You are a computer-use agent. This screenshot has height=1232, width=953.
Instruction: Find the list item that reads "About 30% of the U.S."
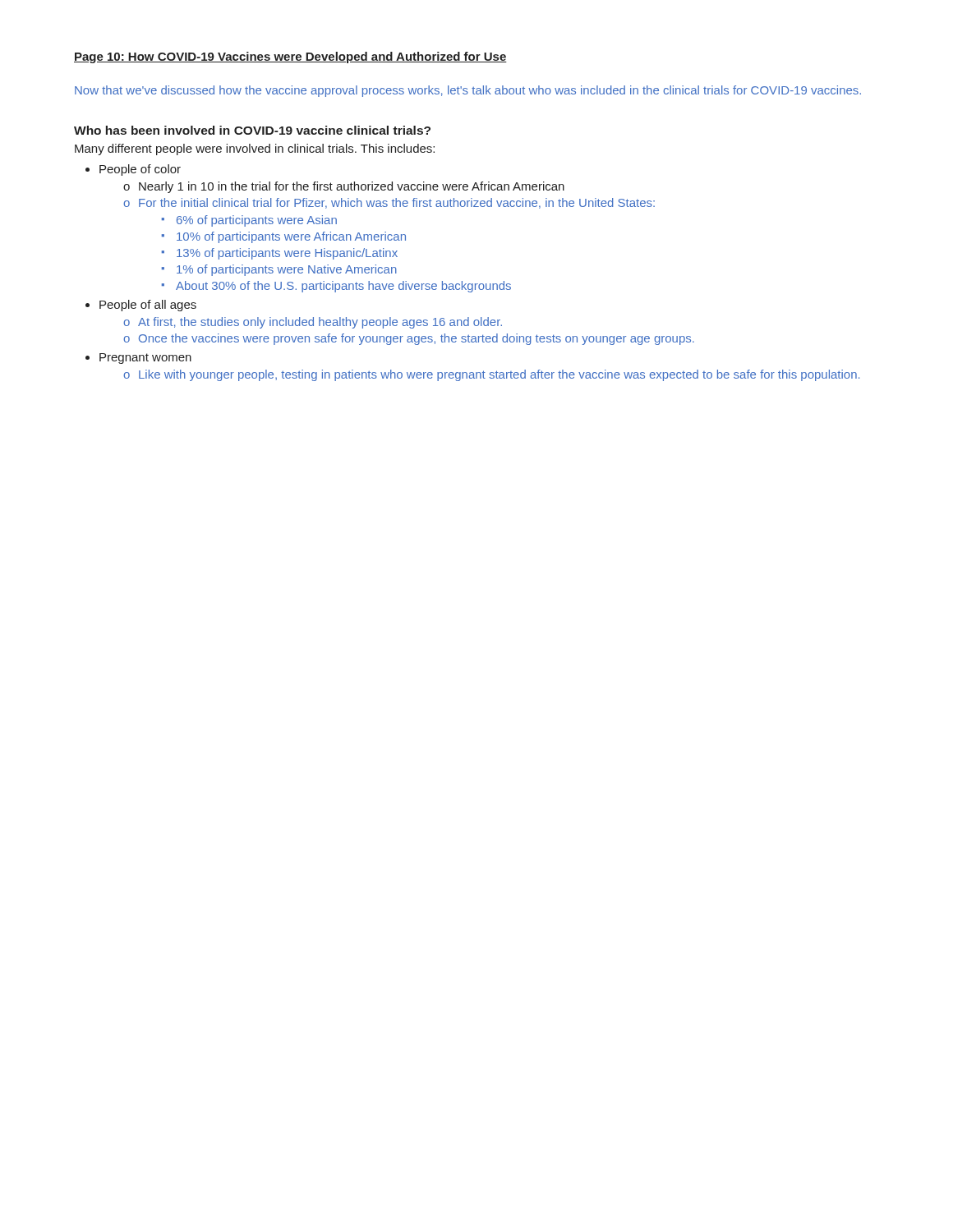(344, 285)
